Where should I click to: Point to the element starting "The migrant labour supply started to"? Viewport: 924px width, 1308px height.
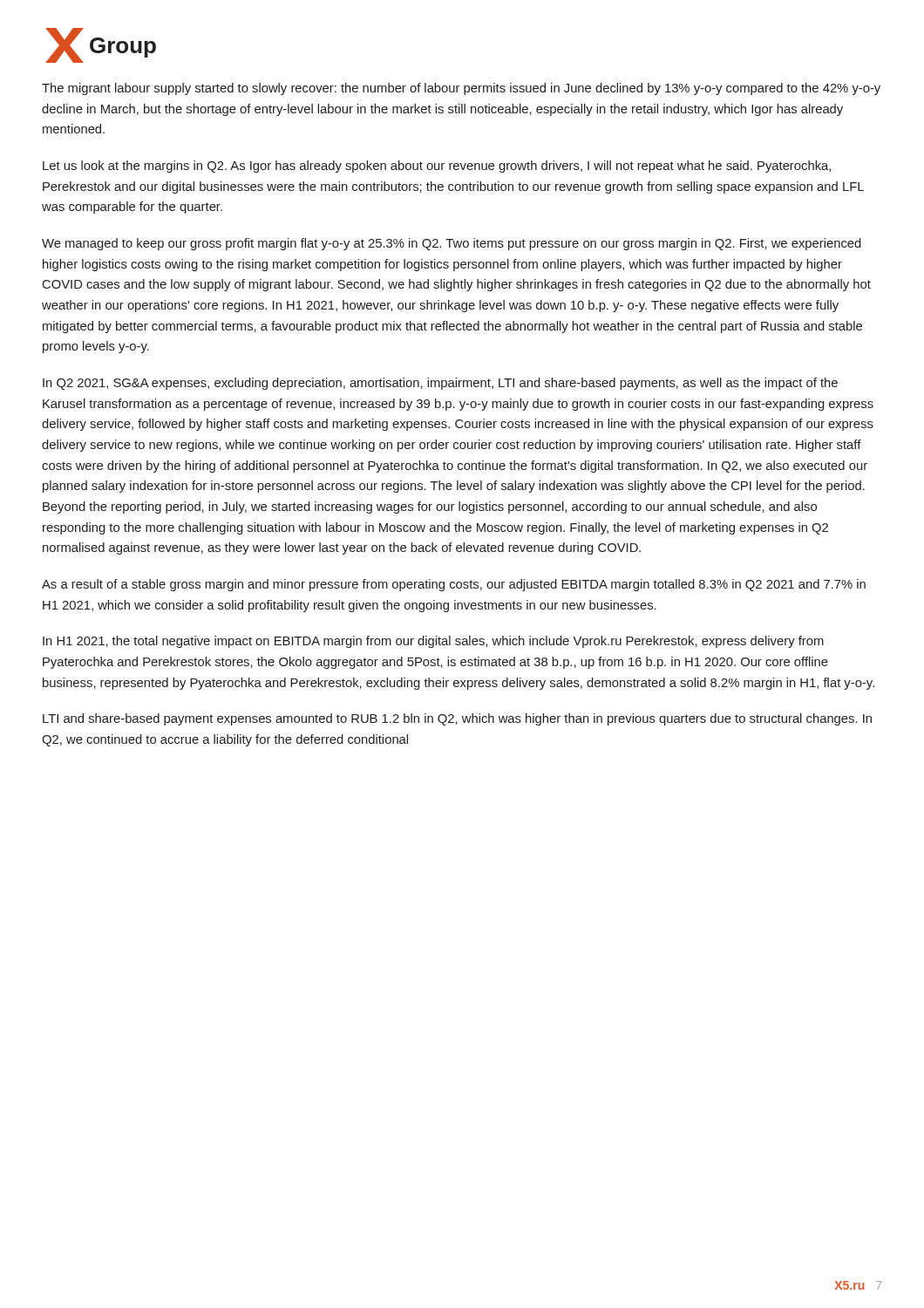pyautogui.click(x=461, y=109)
